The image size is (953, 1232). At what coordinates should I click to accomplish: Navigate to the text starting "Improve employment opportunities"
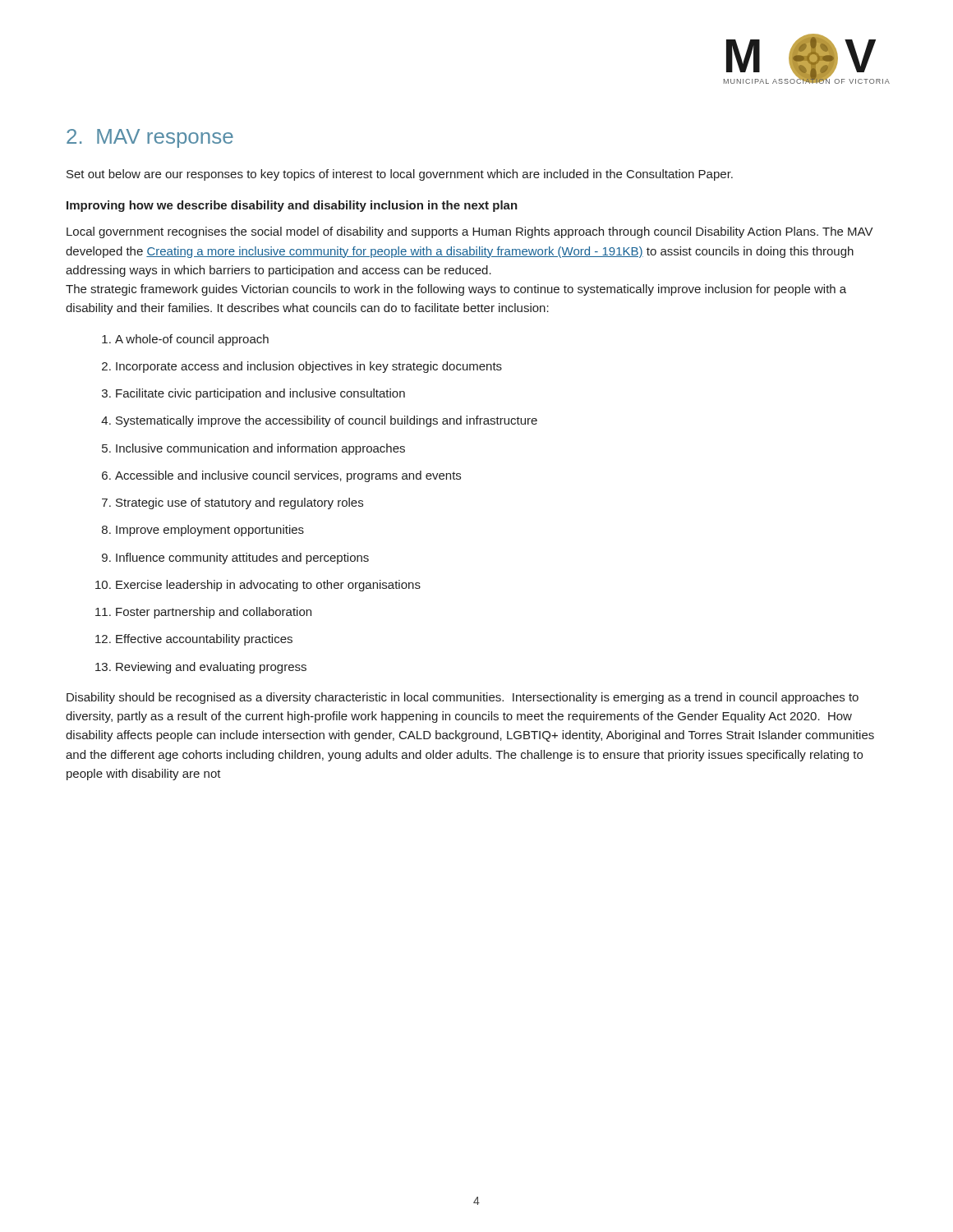(x=210, y=530)
